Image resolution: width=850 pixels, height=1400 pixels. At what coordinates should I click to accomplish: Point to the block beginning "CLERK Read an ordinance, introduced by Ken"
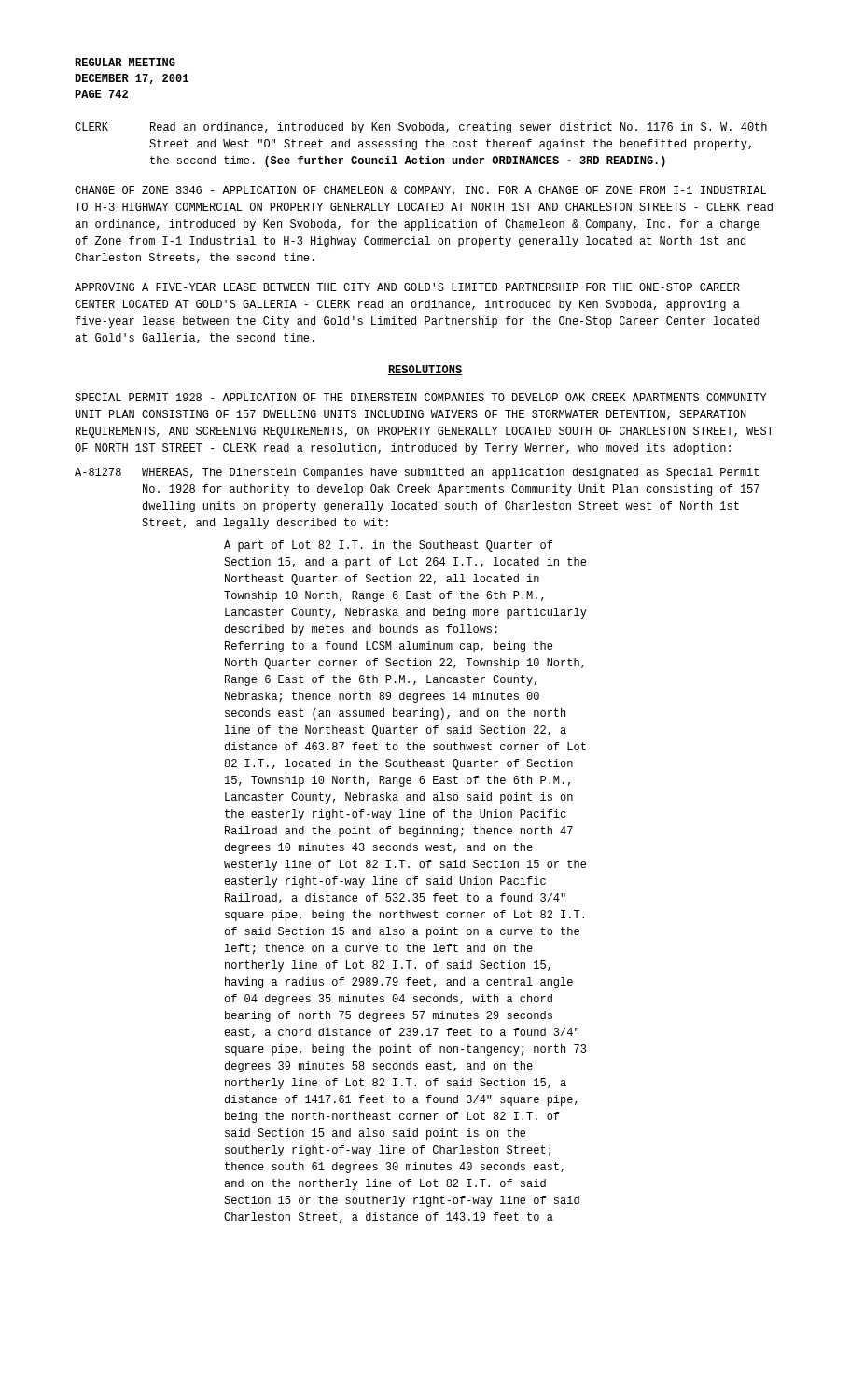tap(425, 145)
